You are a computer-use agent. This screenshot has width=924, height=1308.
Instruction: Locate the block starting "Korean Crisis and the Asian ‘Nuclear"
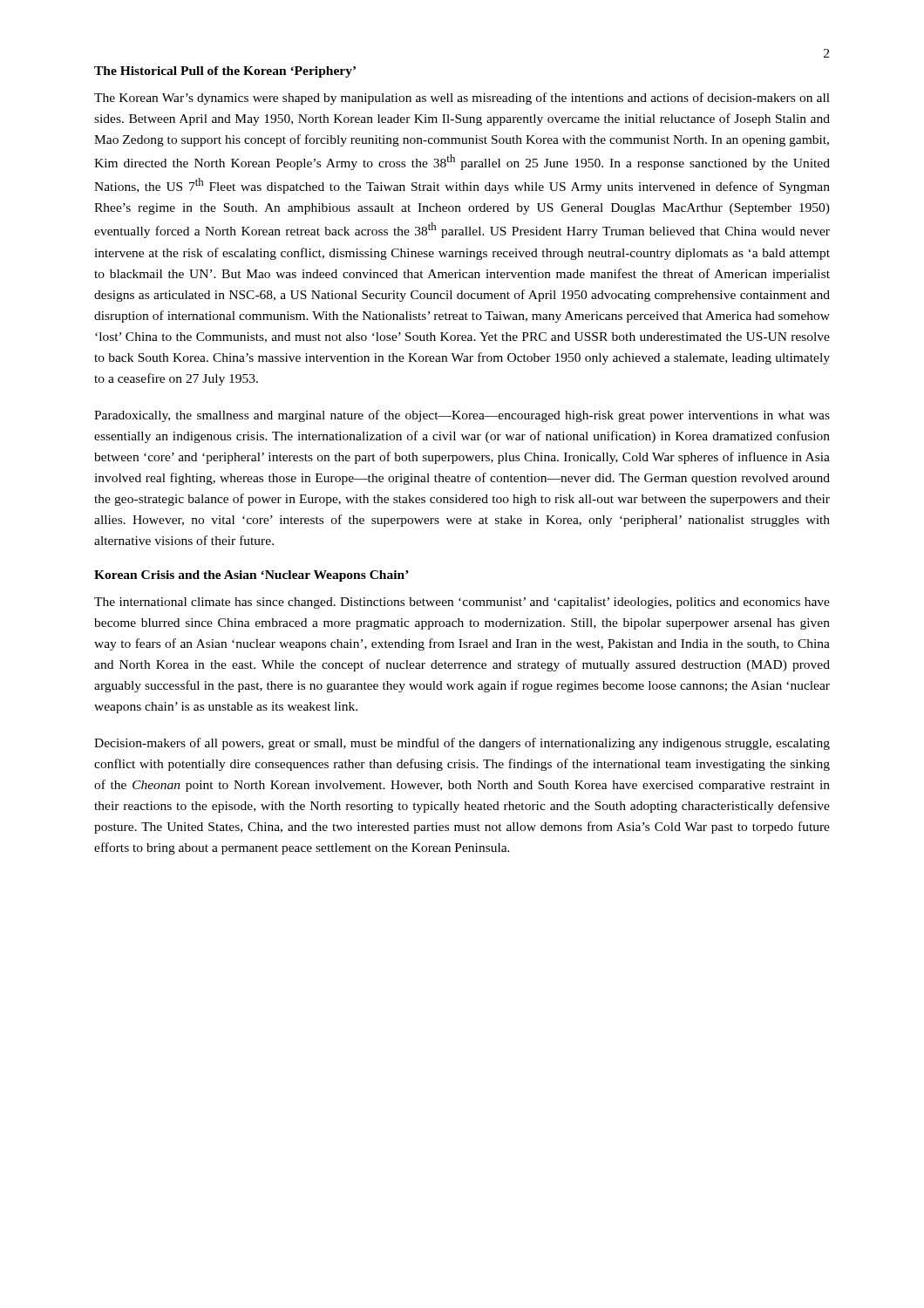[x=252, y=574]
